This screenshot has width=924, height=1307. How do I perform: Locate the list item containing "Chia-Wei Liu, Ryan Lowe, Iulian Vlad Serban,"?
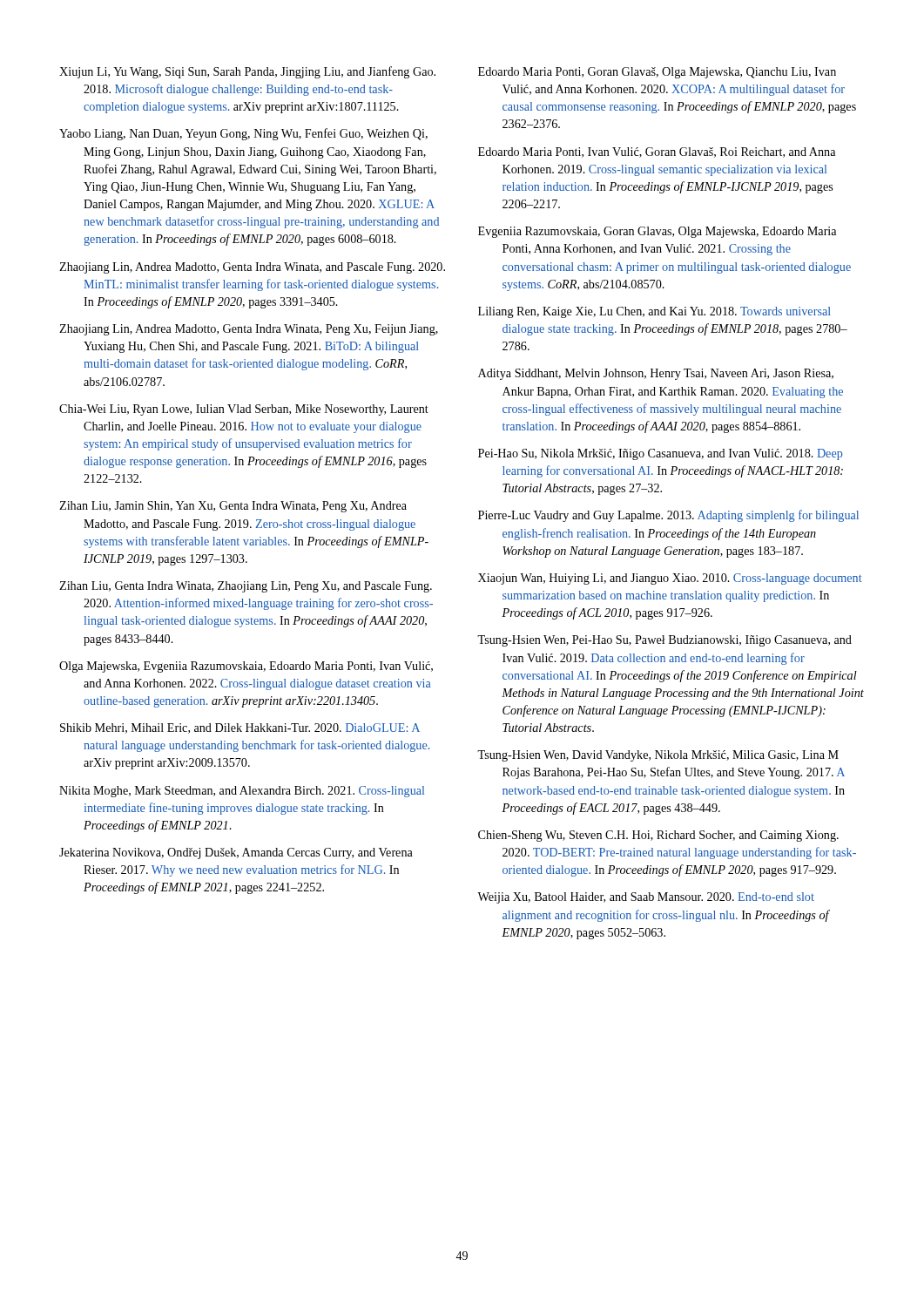click(x=244, y=443)
